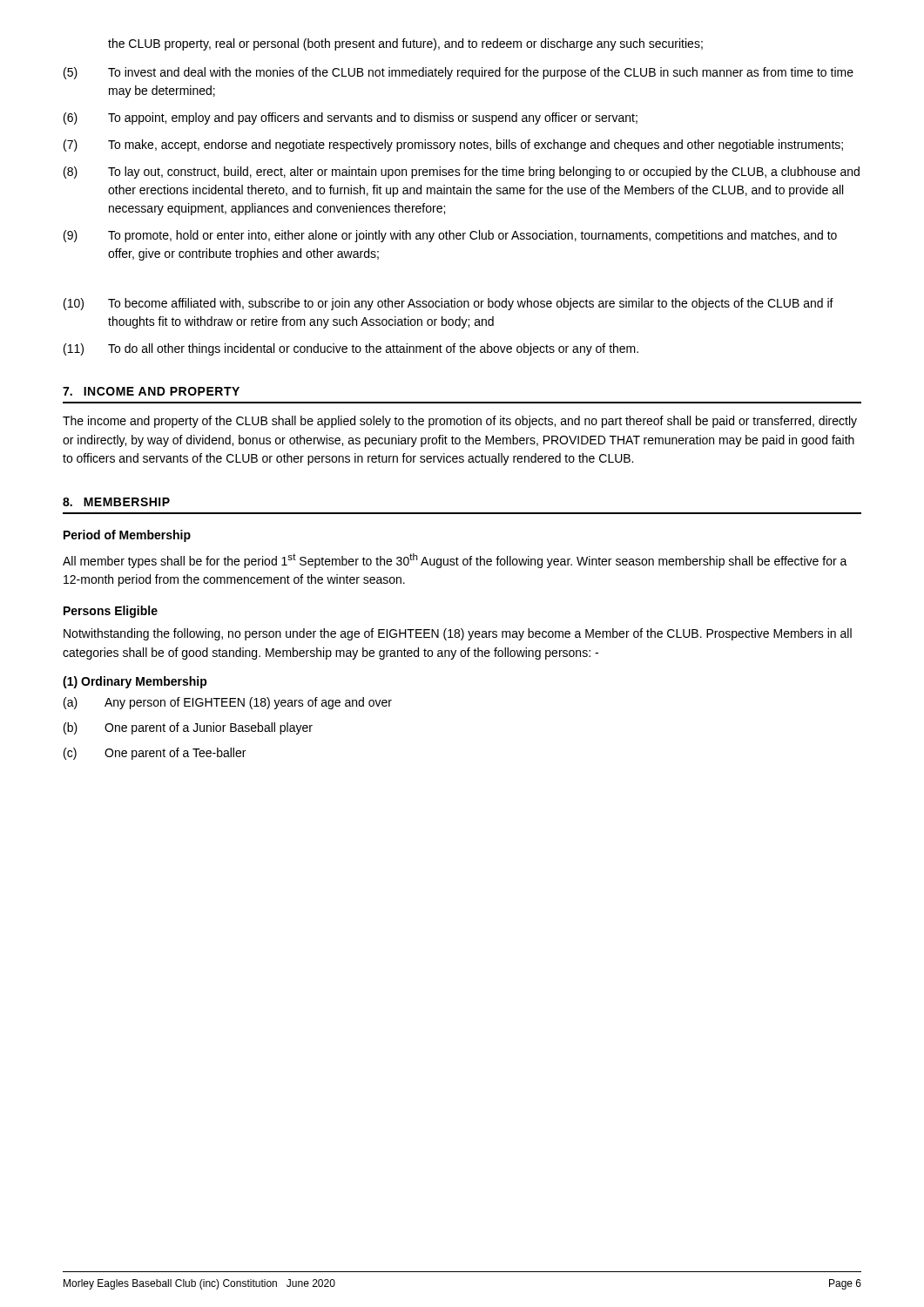Locate the element starting "(9) To promote,"
Screen dimensions: 1307x924
click(x=462, y=245)
